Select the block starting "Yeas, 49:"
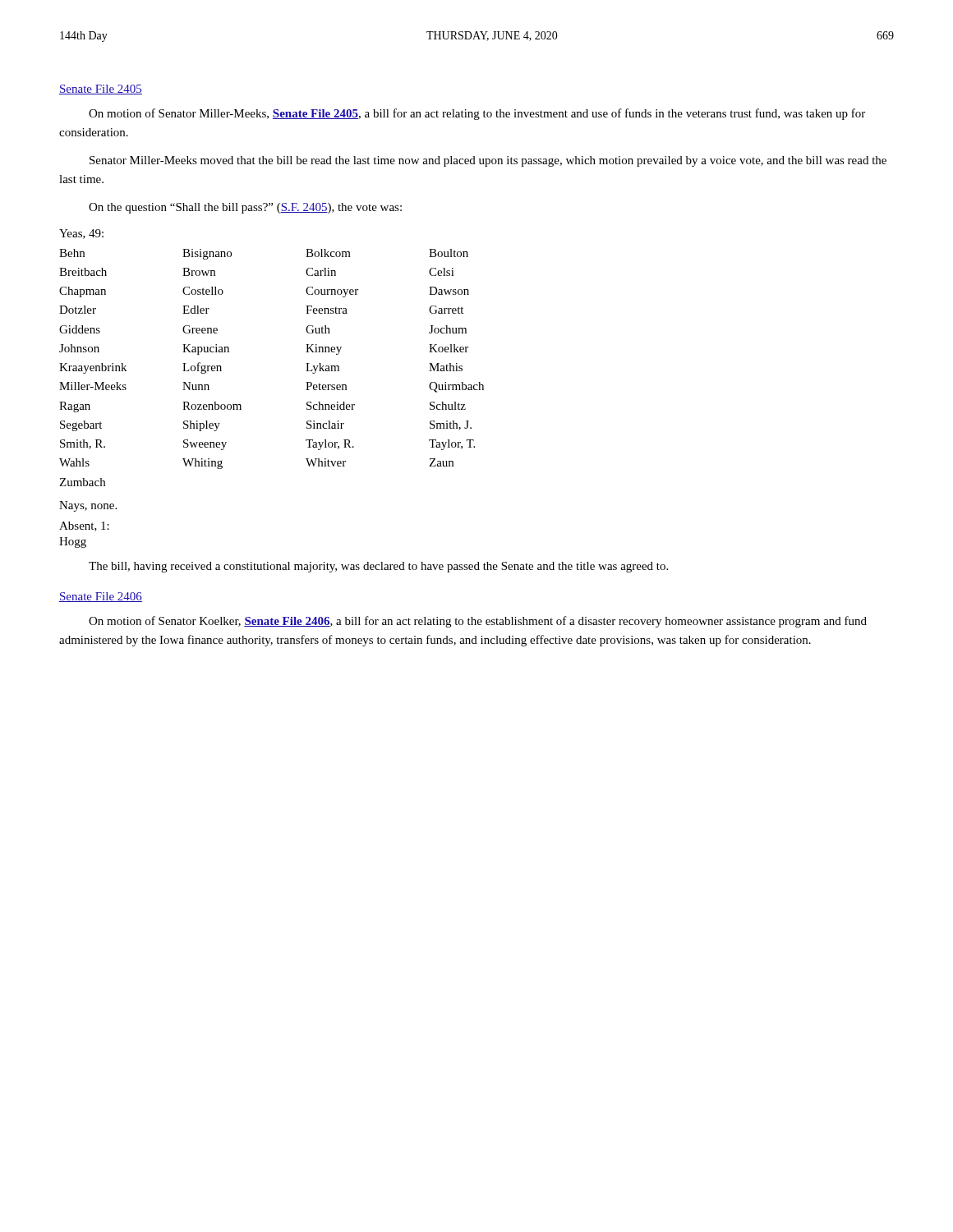This screenshot has width=953, height=1232. click(x=82, y=233)
